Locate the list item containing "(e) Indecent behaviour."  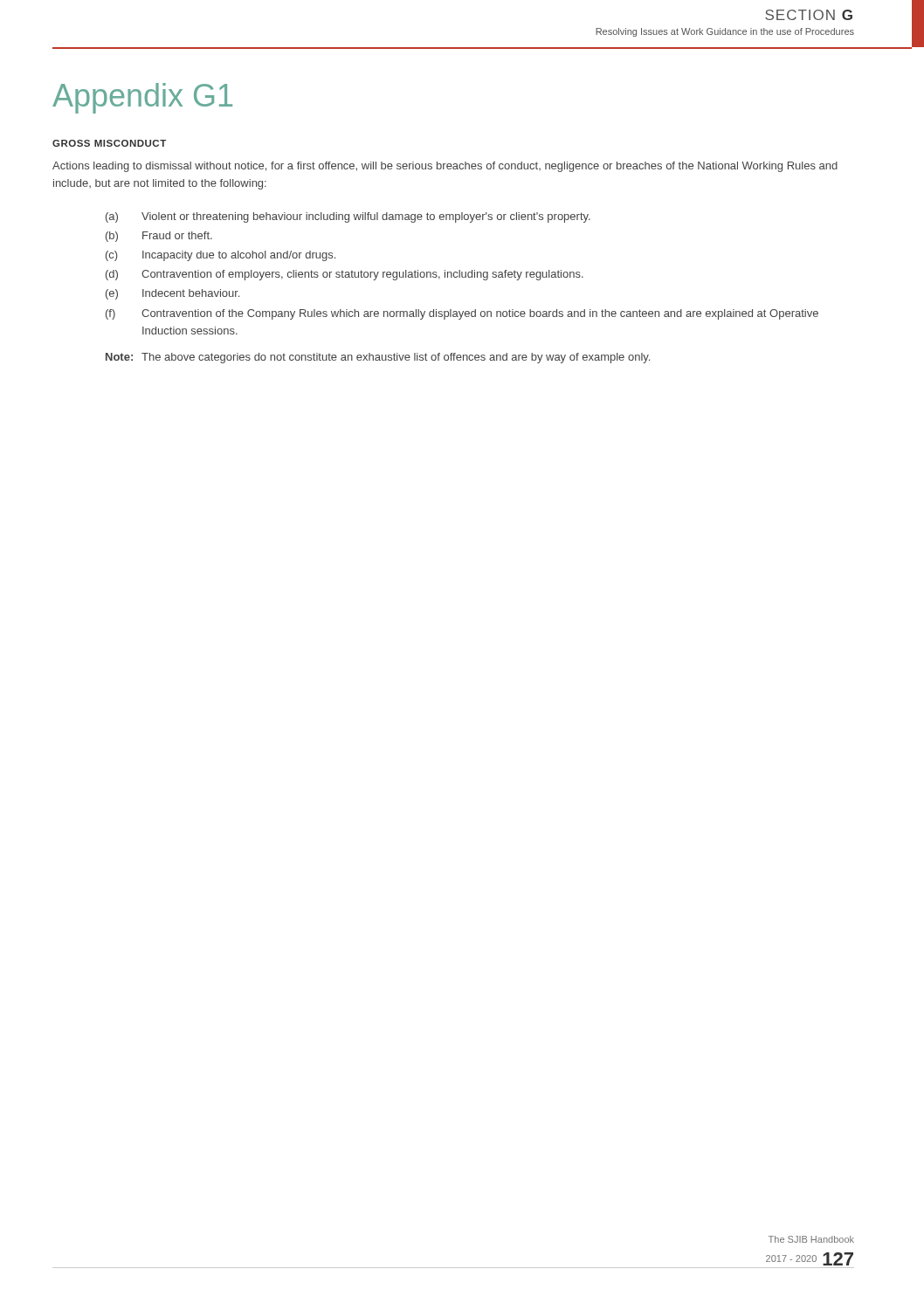(172, 294)
